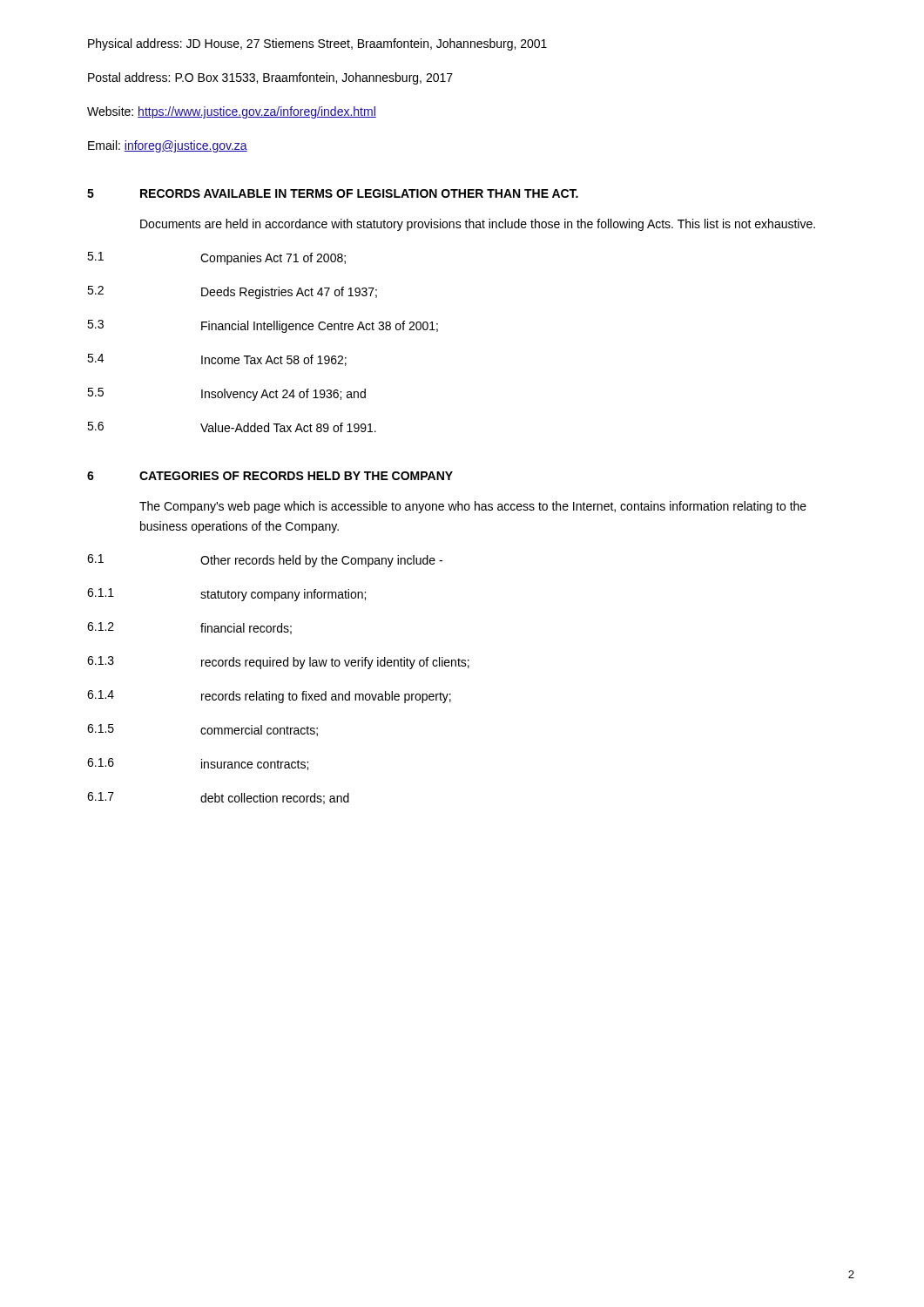Screen dimensions: 1307x924
Task: Navigate to the element starting "Documents are held in accordance with statutory"
Action: click(x=478, y=224)
